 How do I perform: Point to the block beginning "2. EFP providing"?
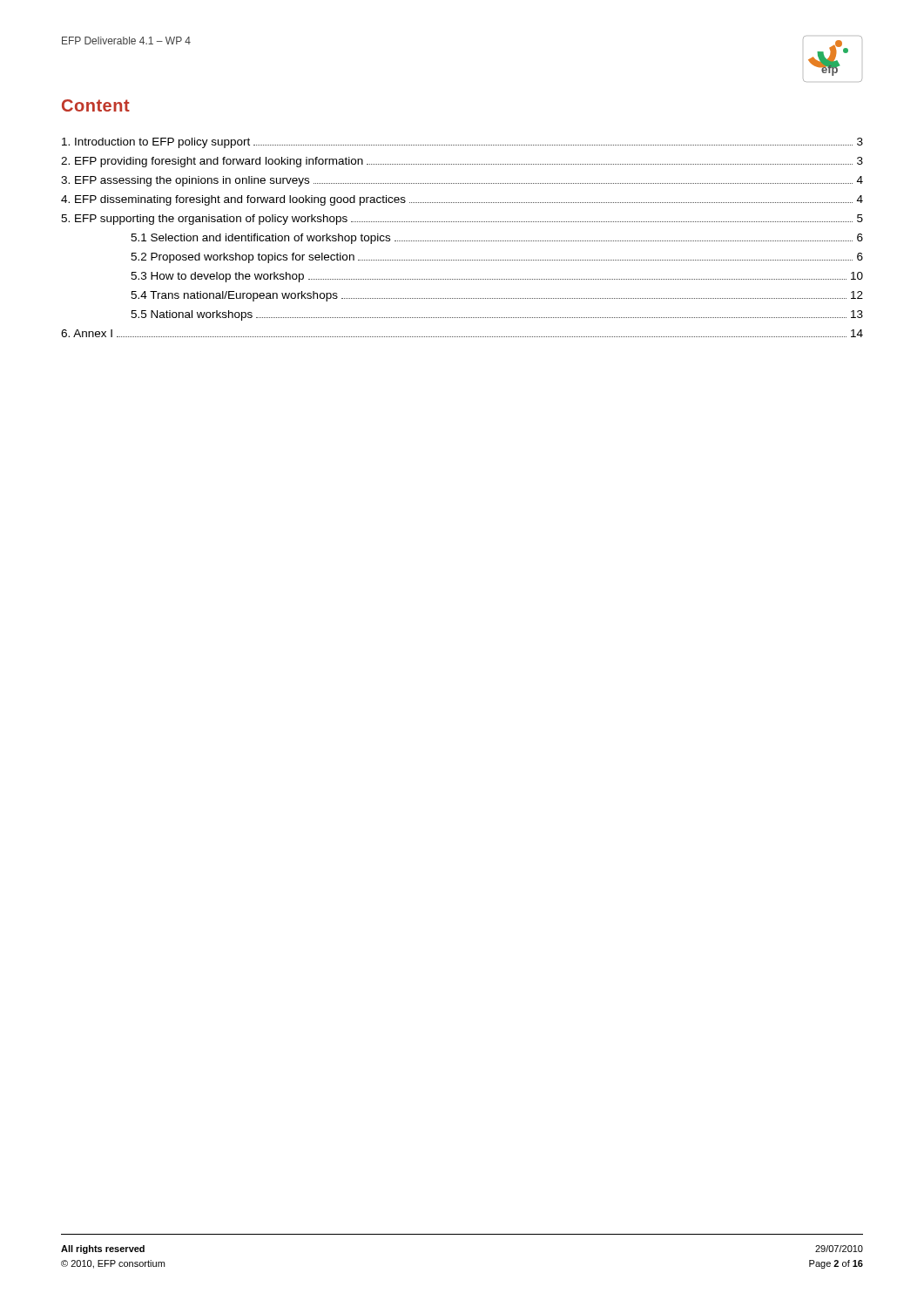click(462, 161)
